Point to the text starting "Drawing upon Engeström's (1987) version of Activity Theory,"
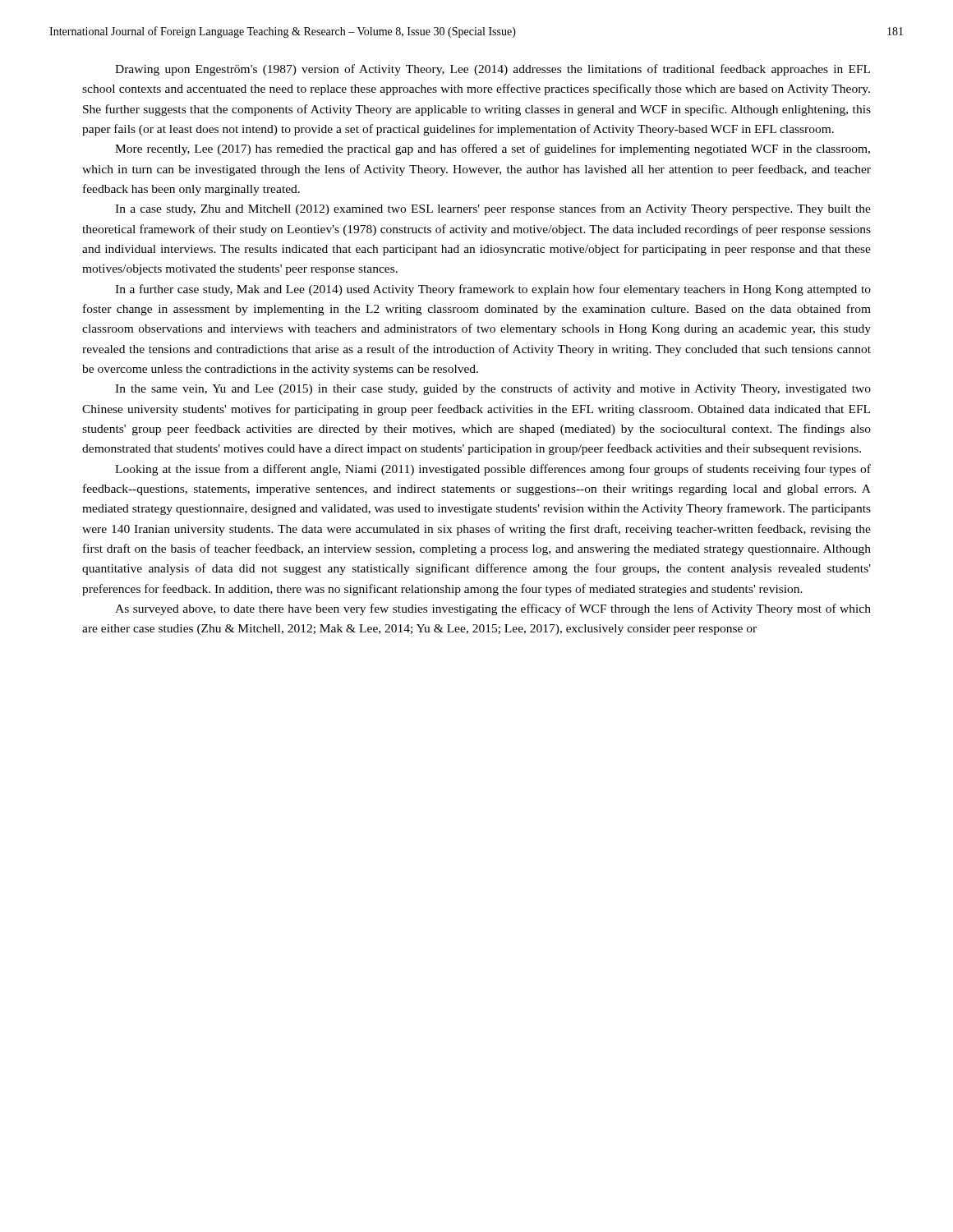Image resolution: width=953 pixels, height=1232 pixels. pyautogui.click(x=476, y=99)
